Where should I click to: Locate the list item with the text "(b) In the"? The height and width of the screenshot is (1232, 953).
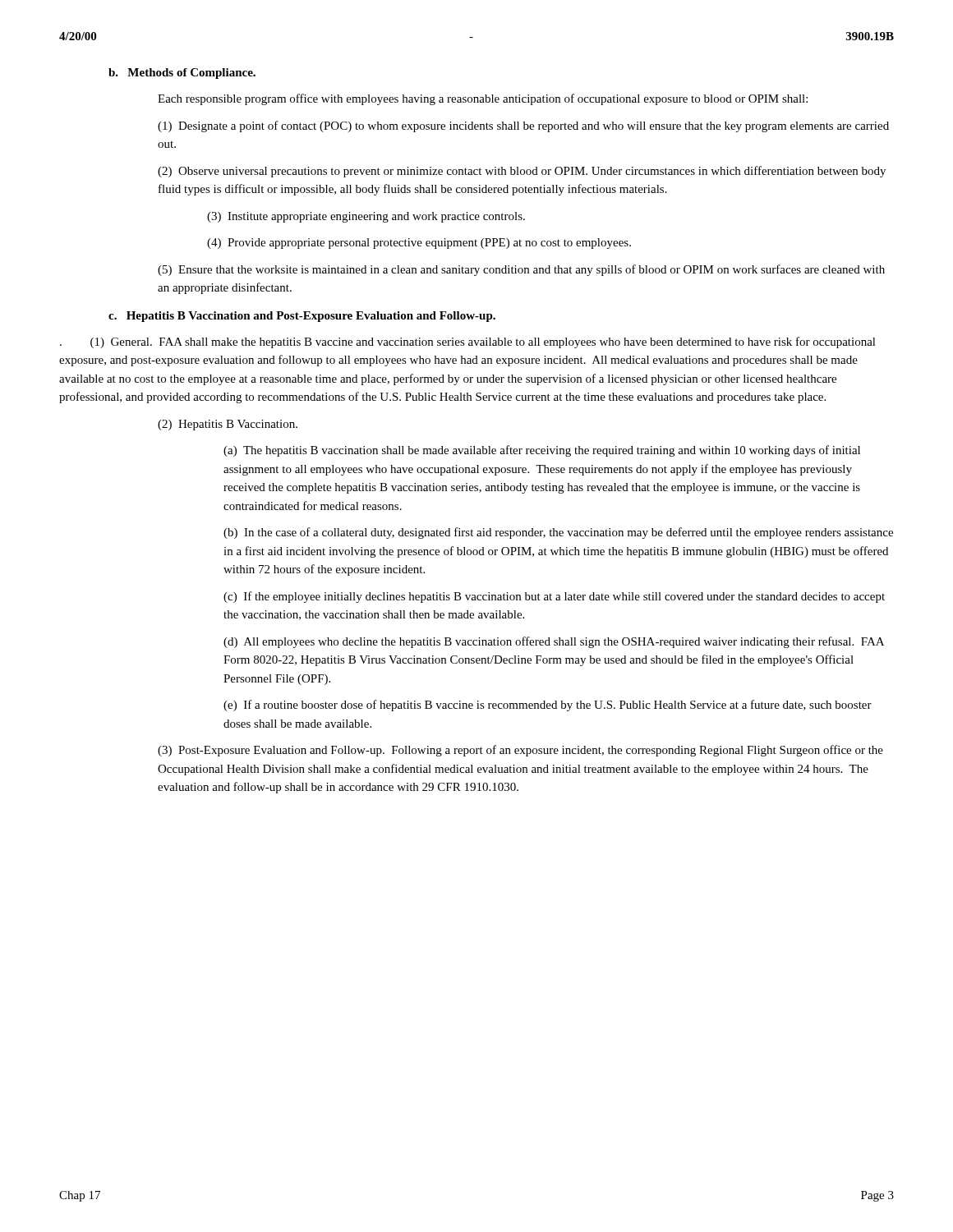coord(559,551)
